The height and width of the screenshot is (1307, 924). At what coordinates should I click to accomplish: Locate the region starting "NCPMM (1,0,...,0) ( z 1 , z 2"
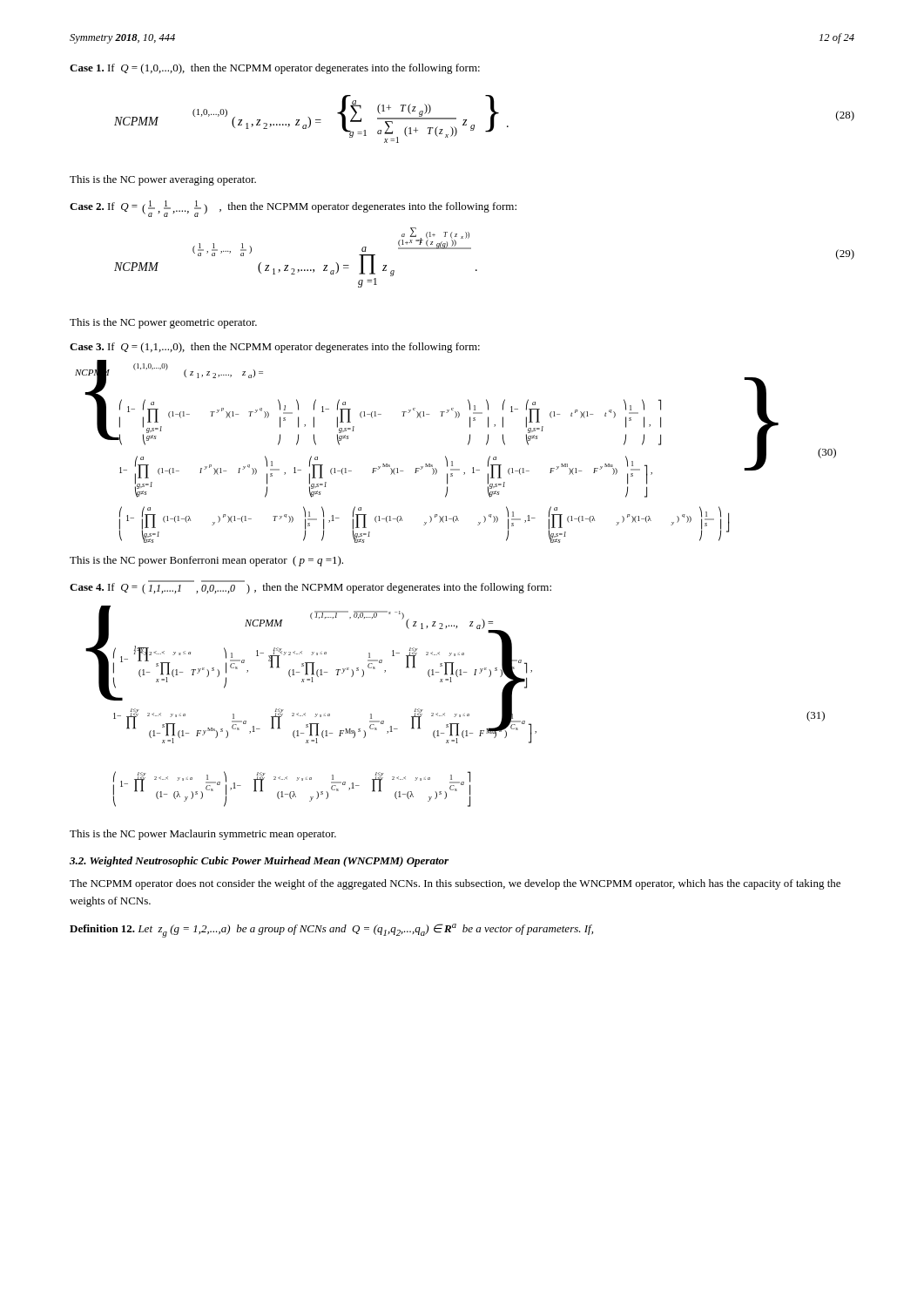480,123
